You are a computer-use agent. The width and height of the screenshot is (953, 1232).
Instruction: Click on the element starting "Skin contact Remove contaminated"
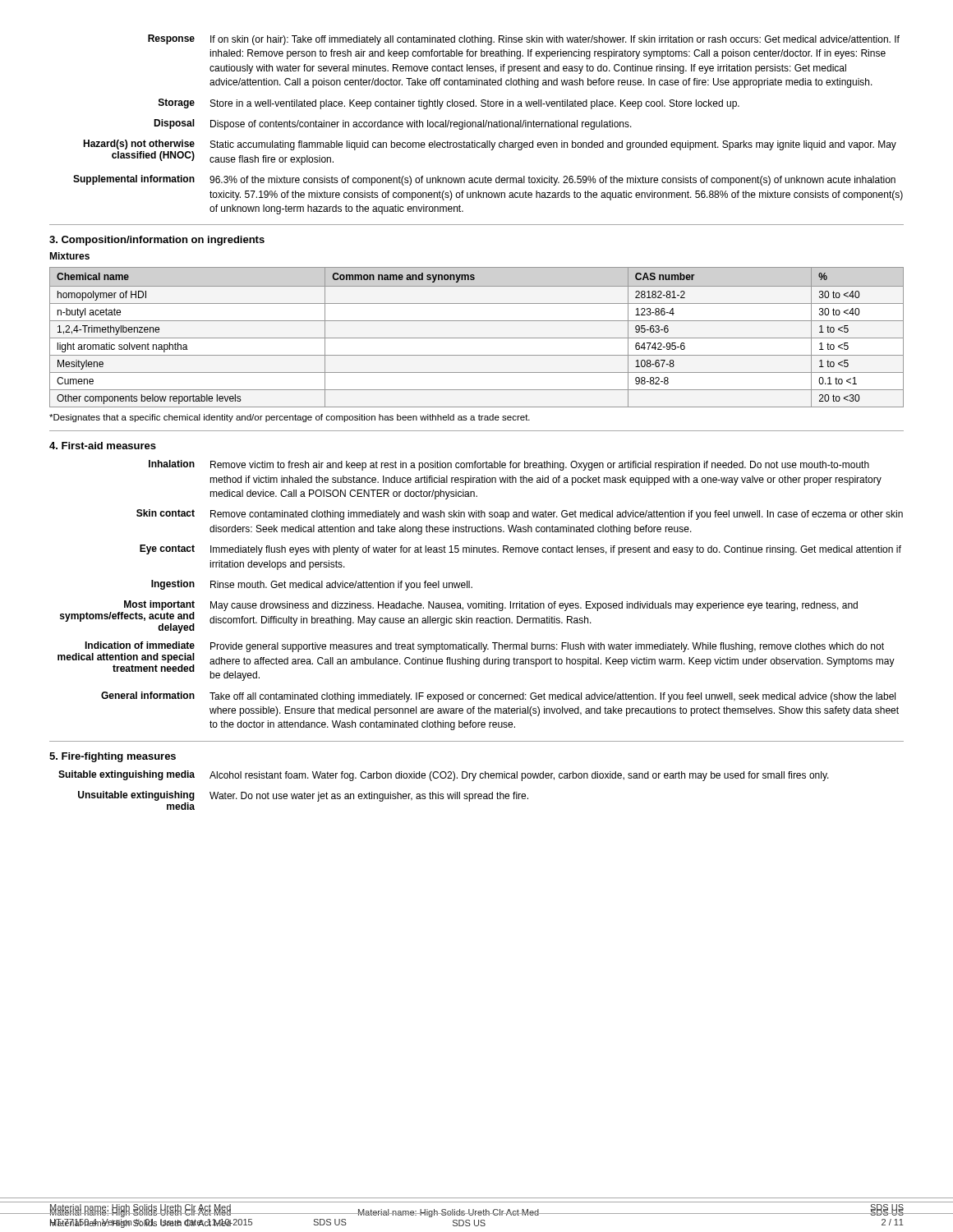[x=476, y=522]
